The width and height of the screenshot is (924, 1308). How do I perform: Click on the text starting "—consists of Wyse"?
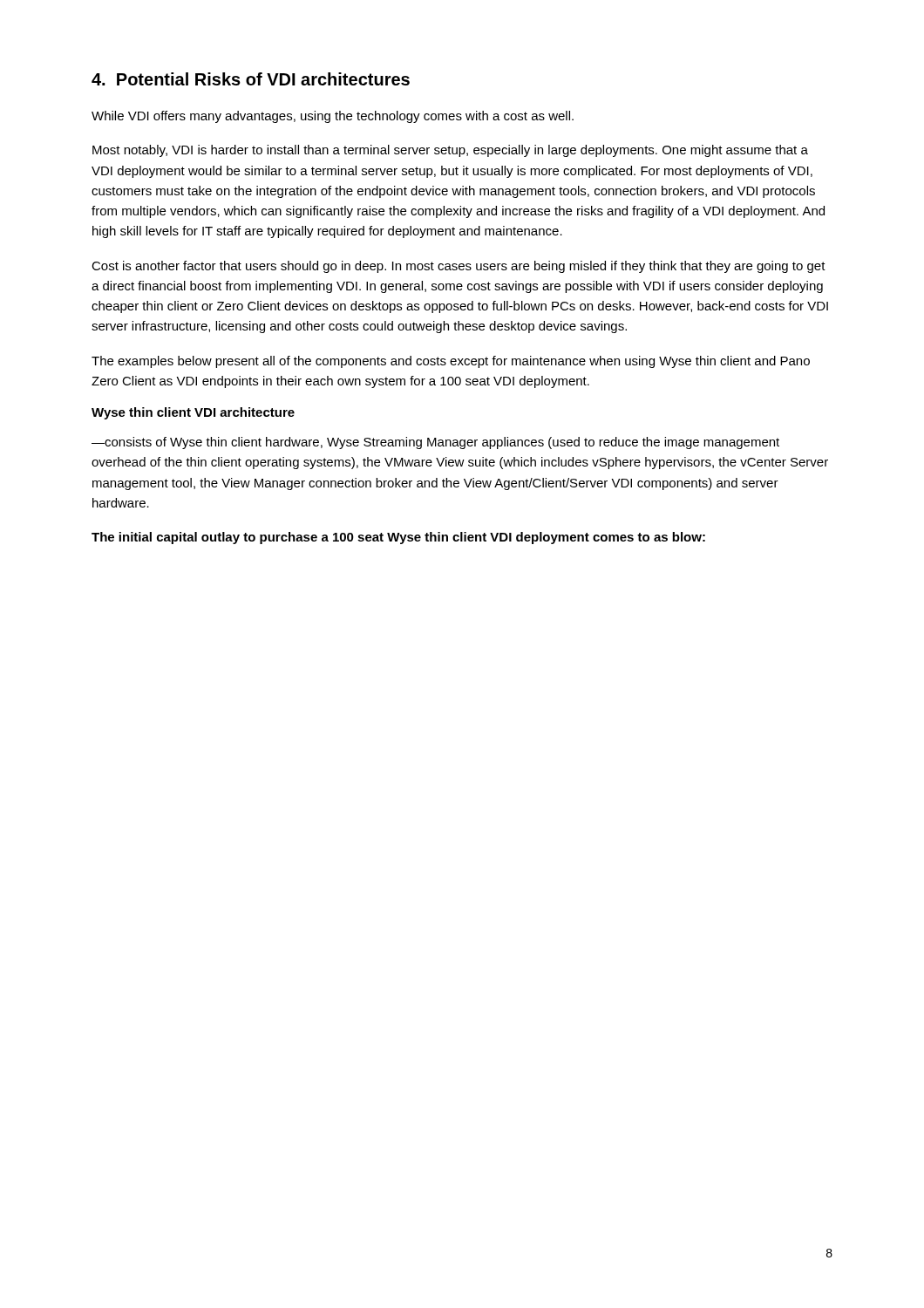click(460, 472)
